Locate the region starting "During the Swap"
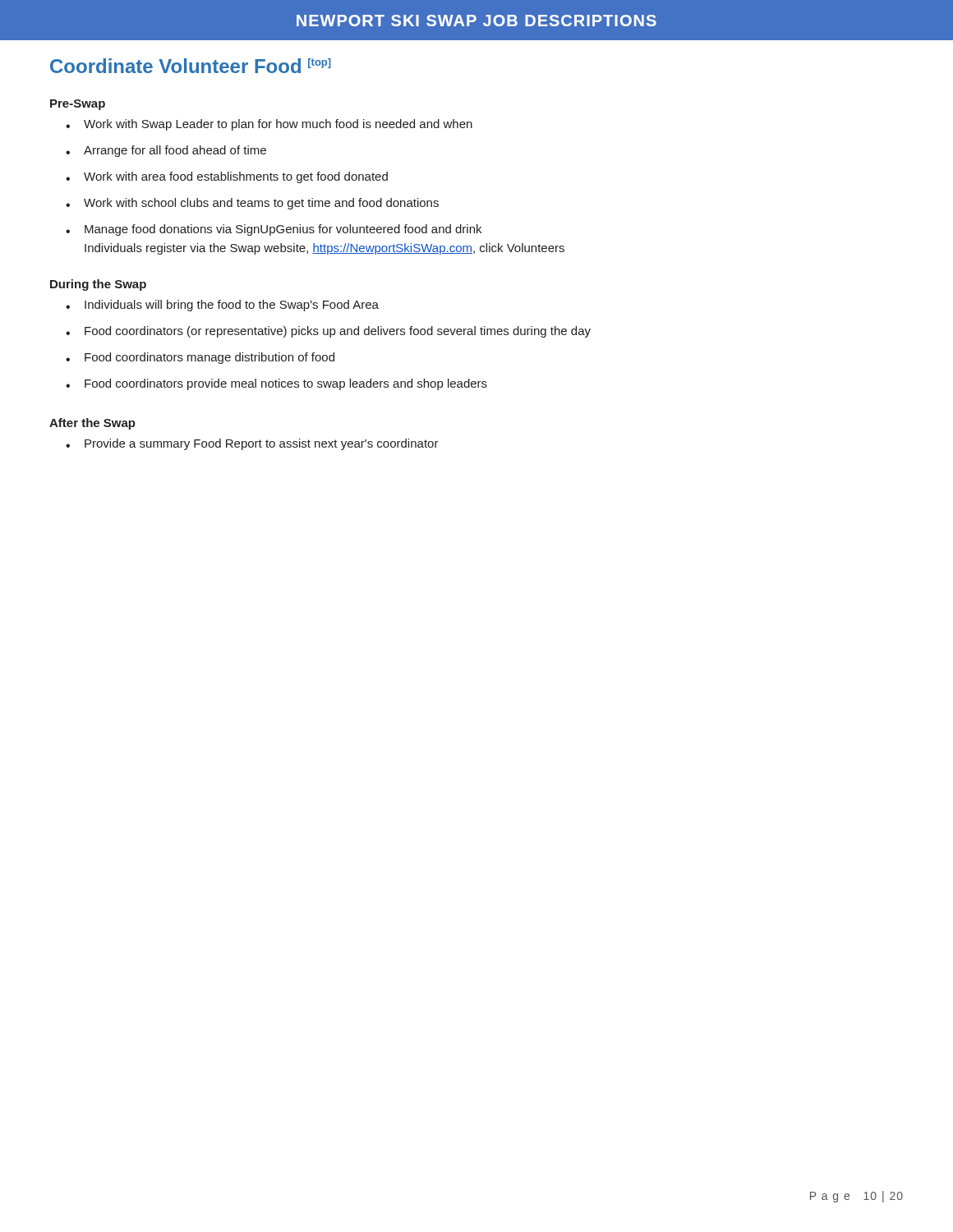This screenshot has width=953, height=1232. 98,284
